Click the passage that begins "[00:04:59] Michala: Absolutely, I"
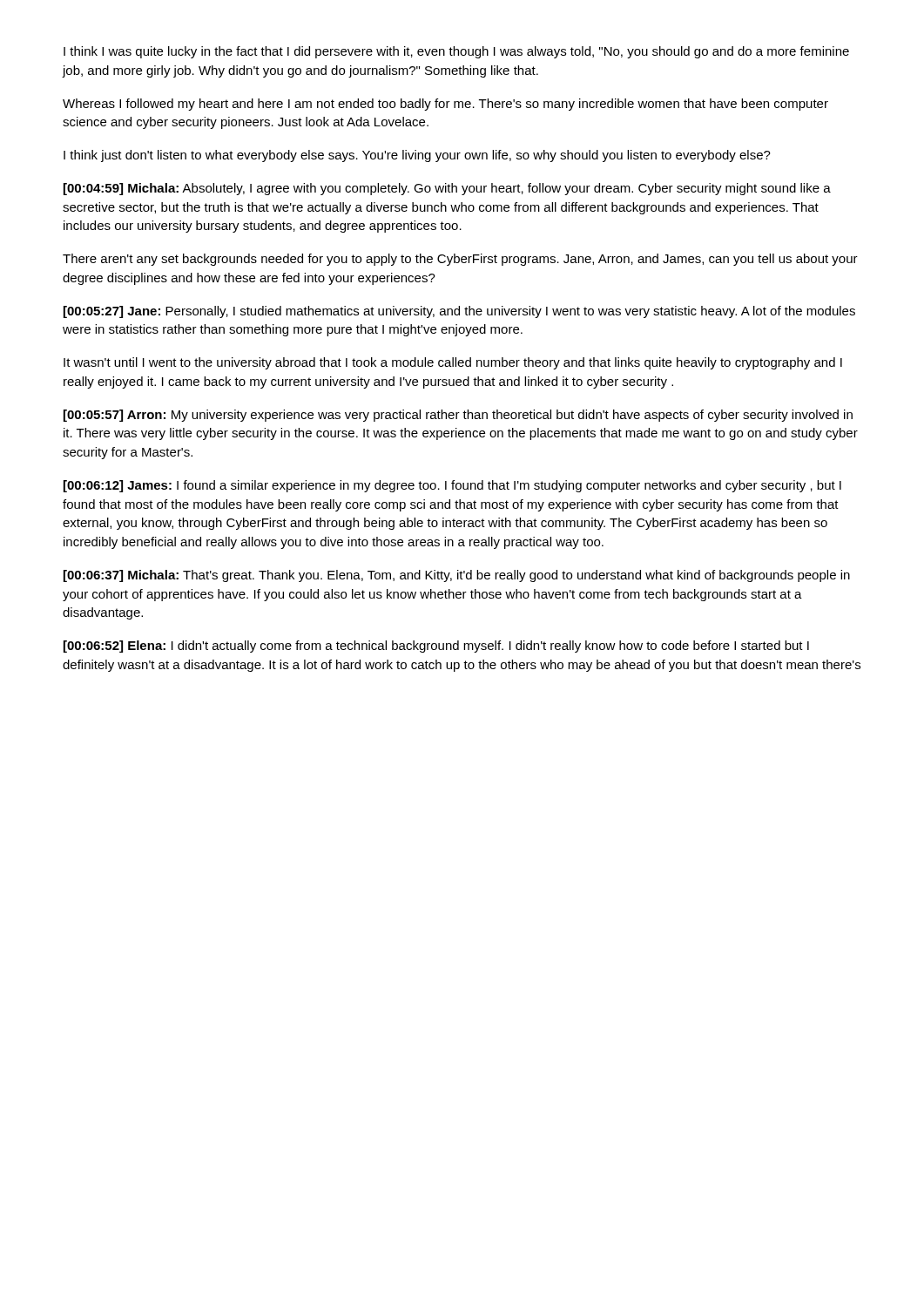 coord(447,207)
